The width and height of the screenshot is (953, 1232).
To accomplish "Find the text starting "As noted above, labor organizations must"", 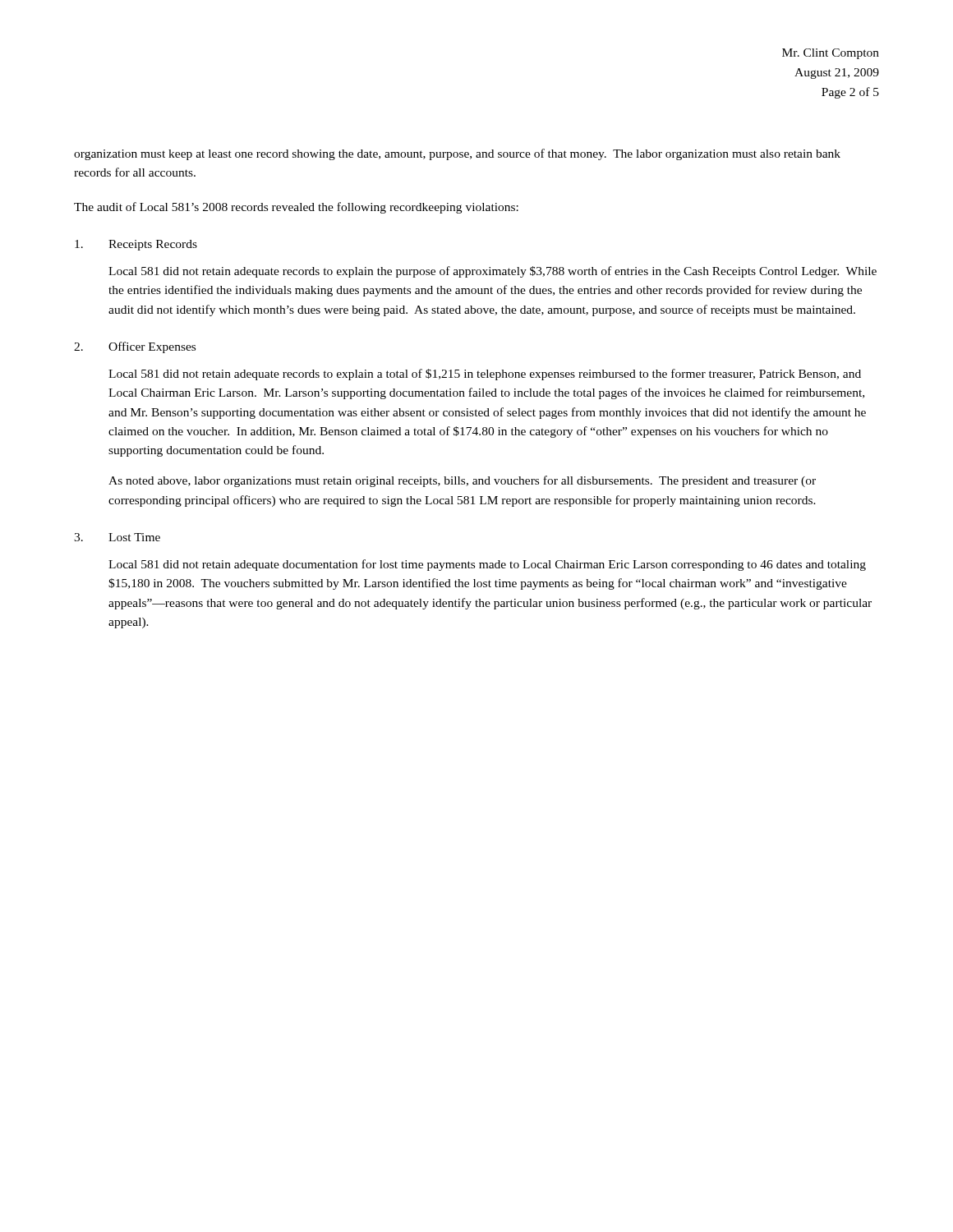I will coord(462,490).
